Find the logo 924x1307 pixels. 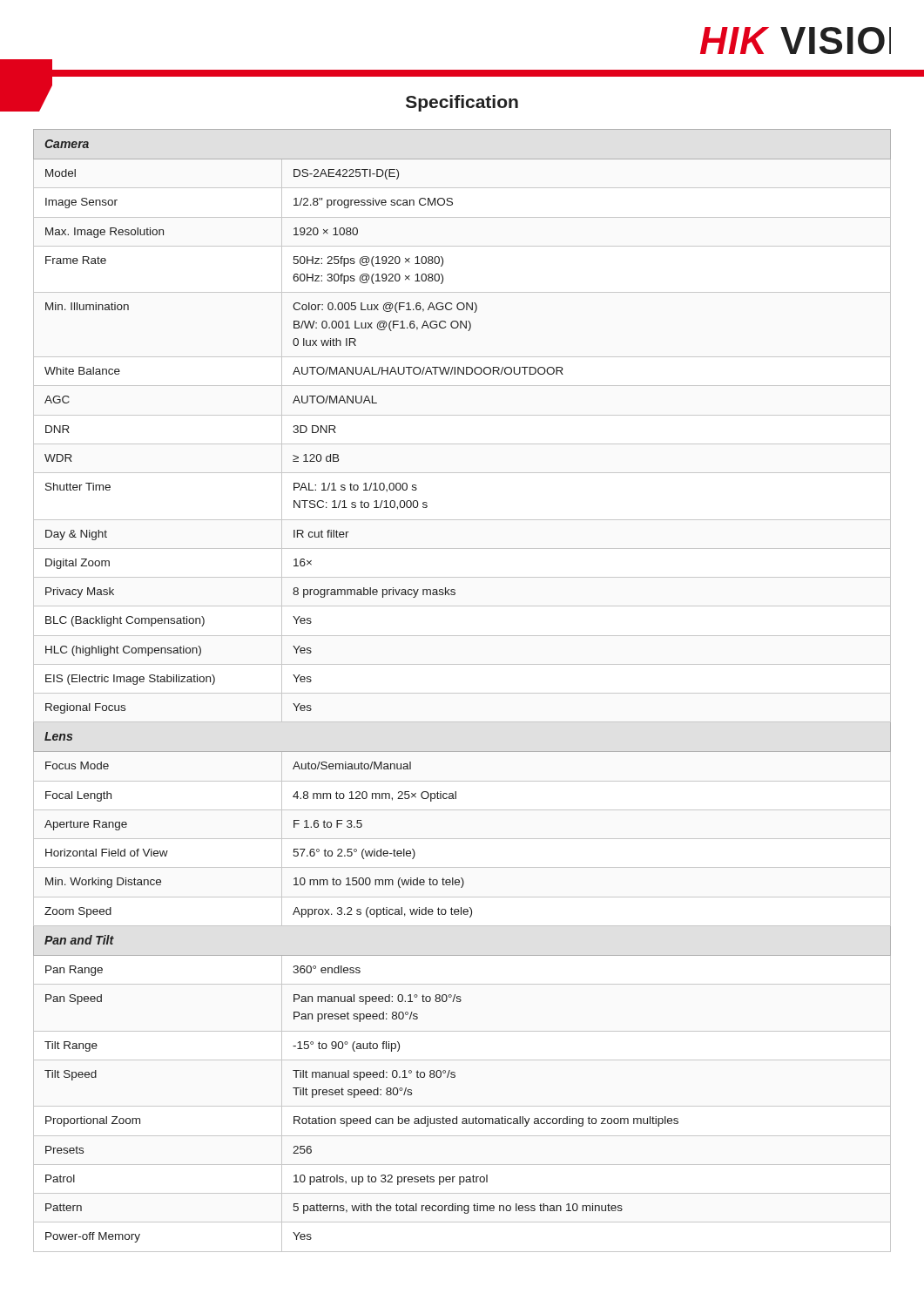(795, 40)
